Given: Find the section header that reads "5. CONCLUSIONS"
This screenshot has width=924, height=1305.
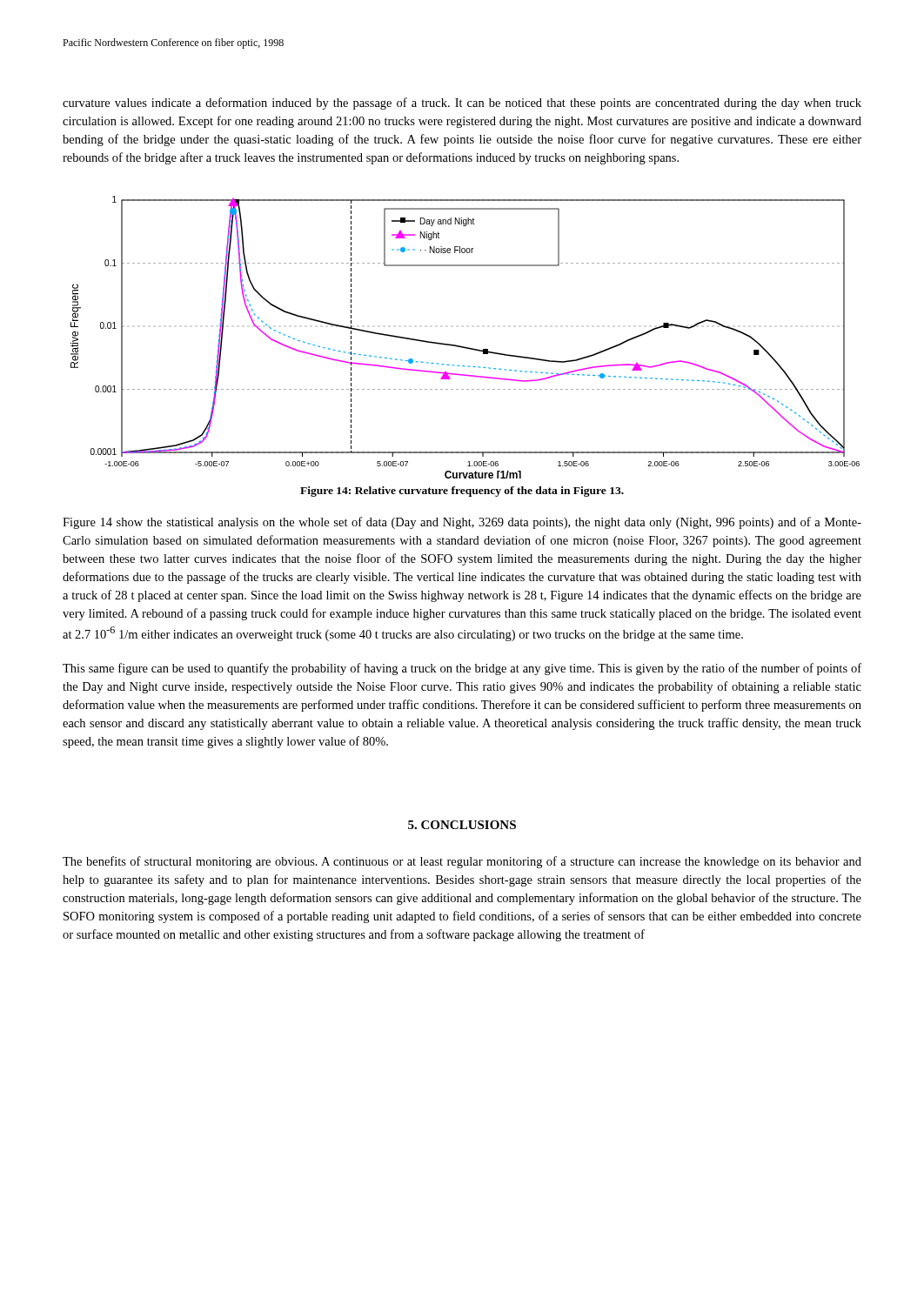Looking at the screenshot, I should pos(462,825).
